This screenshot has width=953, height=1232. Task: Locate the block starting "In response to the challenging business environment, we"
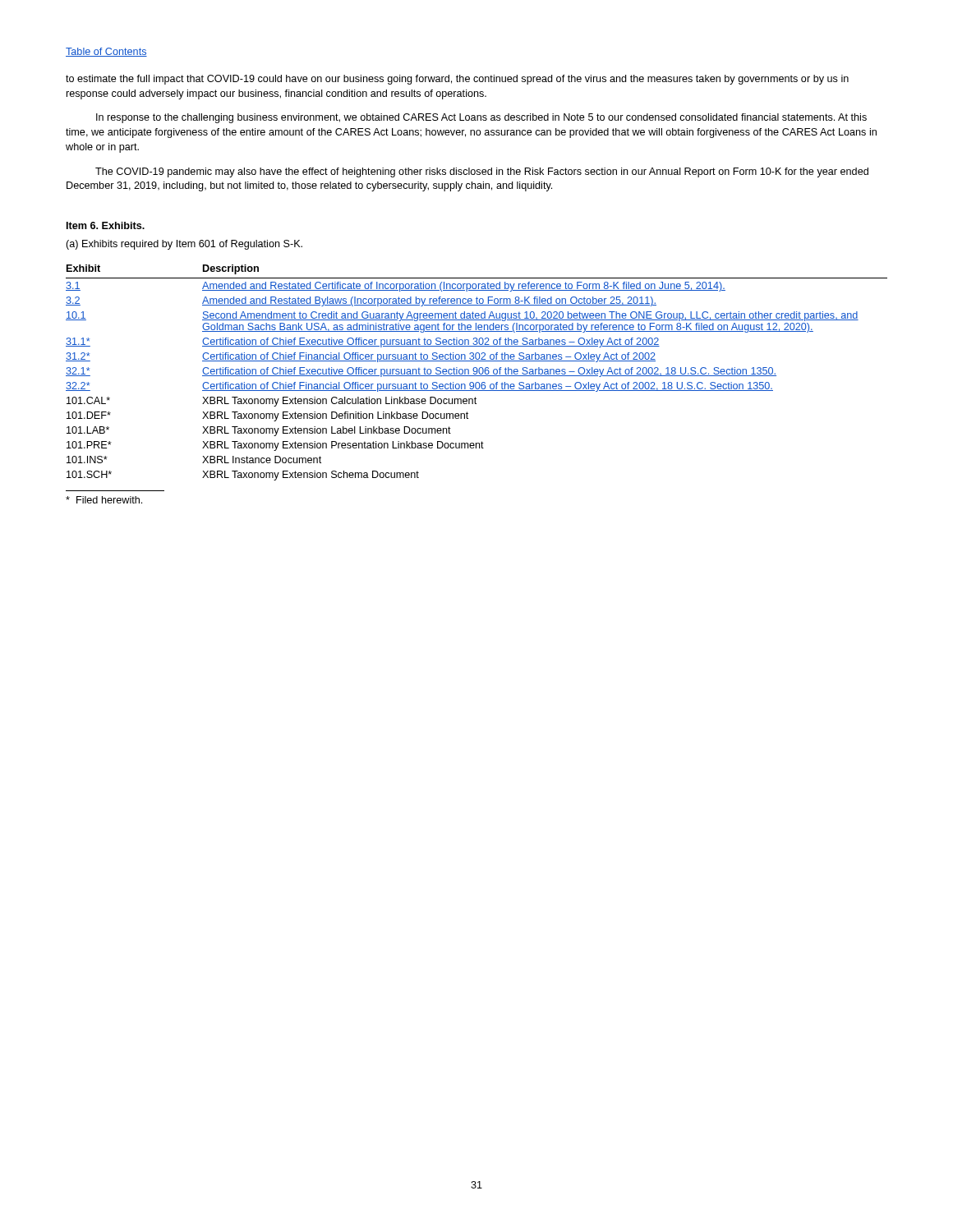pos(471,132)
